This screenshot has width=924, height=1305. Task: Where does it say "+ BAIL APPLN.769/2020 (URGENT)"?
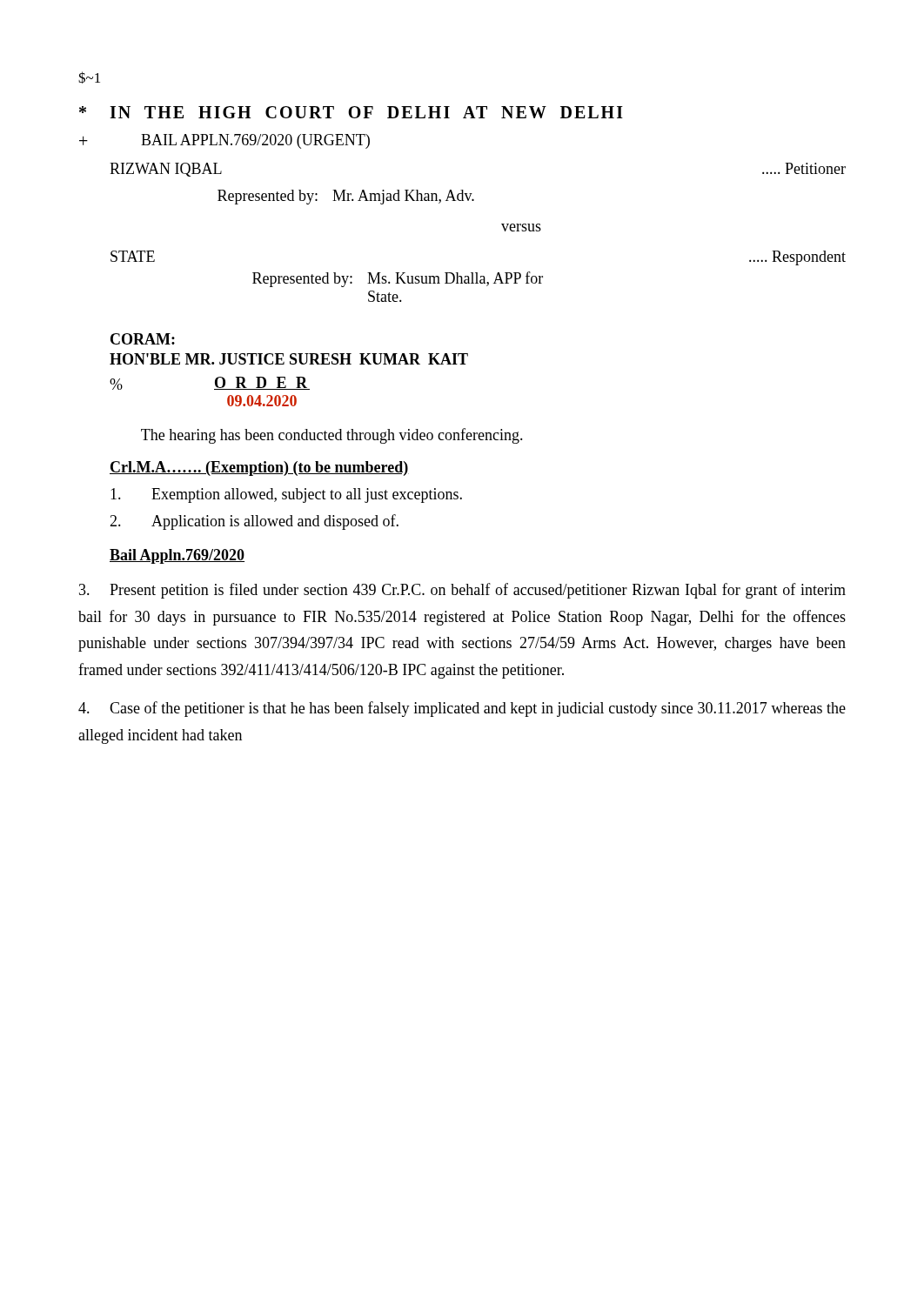[x=224, y=141]
